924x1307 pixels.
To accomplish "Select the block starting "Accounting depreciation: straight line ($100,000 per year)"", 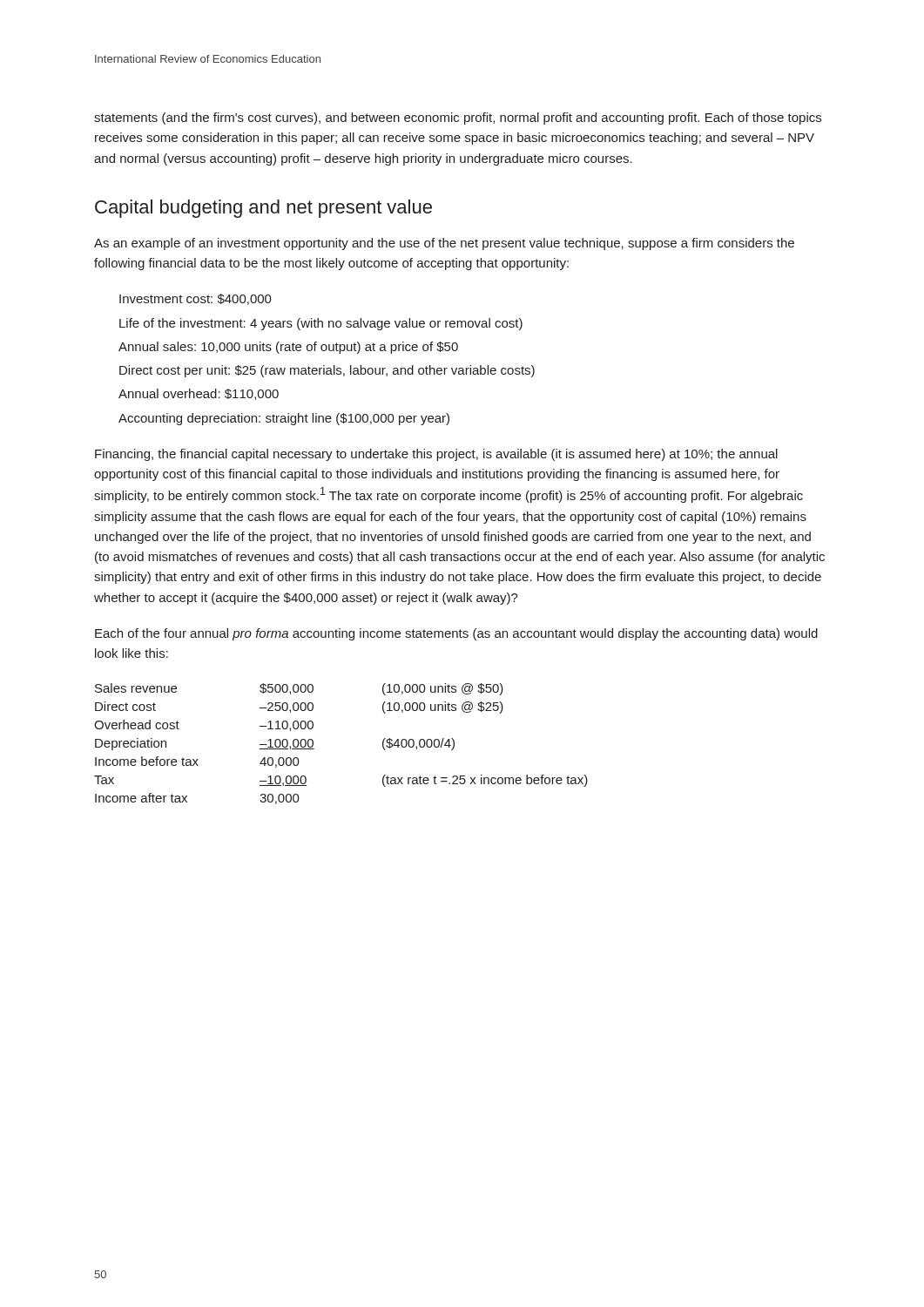I will [x=284, y=417].
